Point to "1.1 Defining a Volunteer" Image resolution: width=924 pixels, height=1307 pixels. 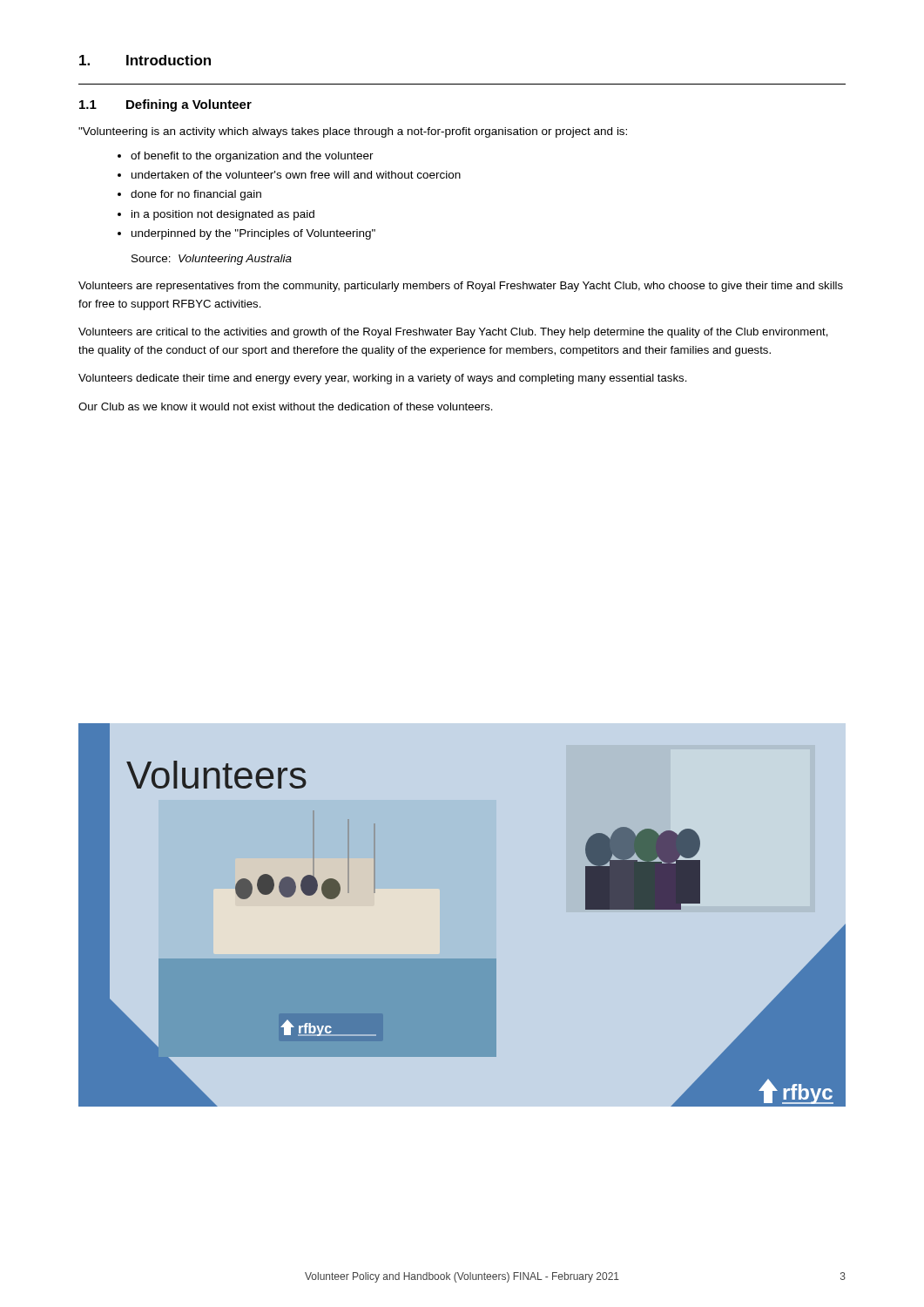coord(165,104)
